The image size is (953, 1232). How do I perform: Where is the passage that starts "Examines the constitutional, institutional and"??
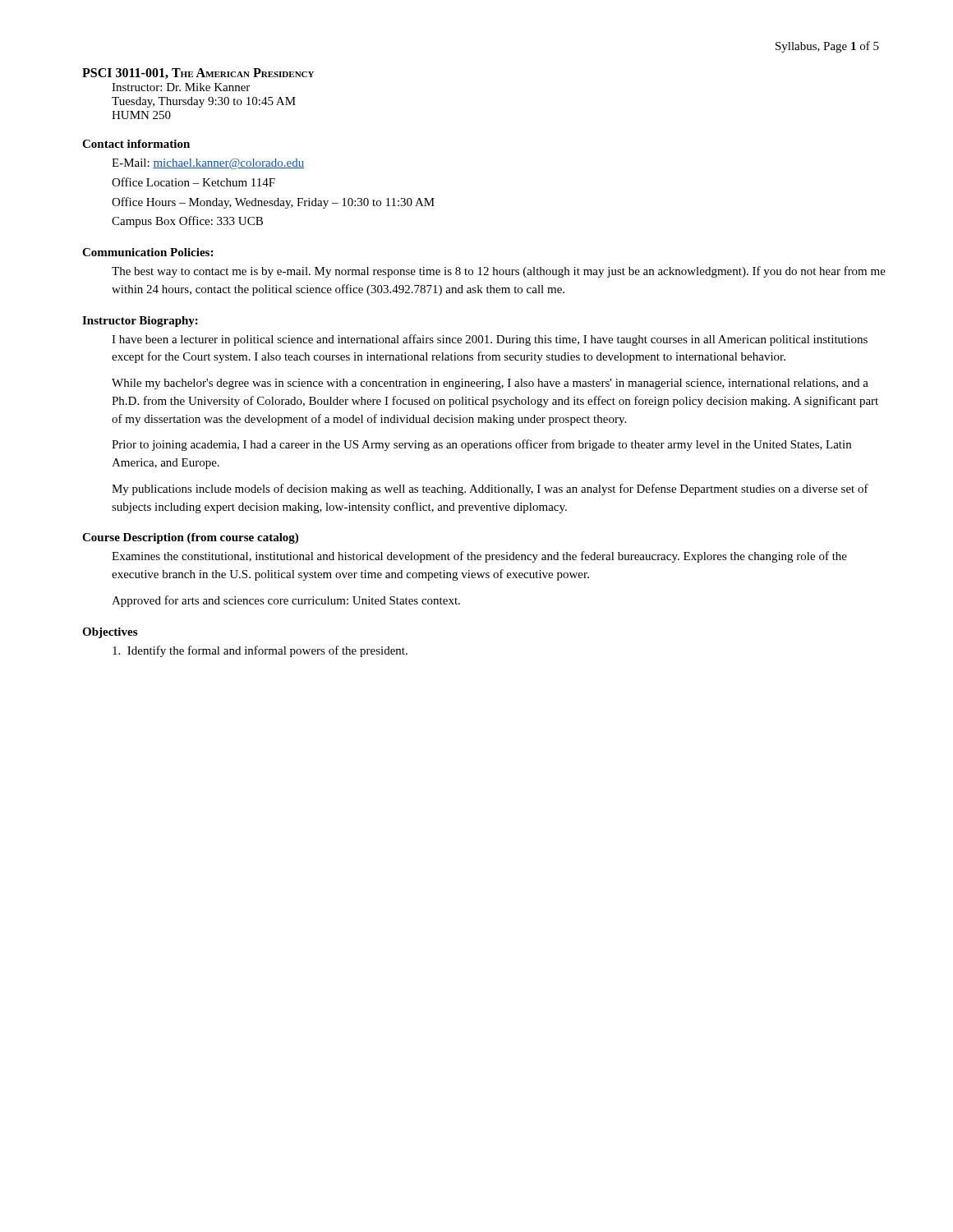499,579
